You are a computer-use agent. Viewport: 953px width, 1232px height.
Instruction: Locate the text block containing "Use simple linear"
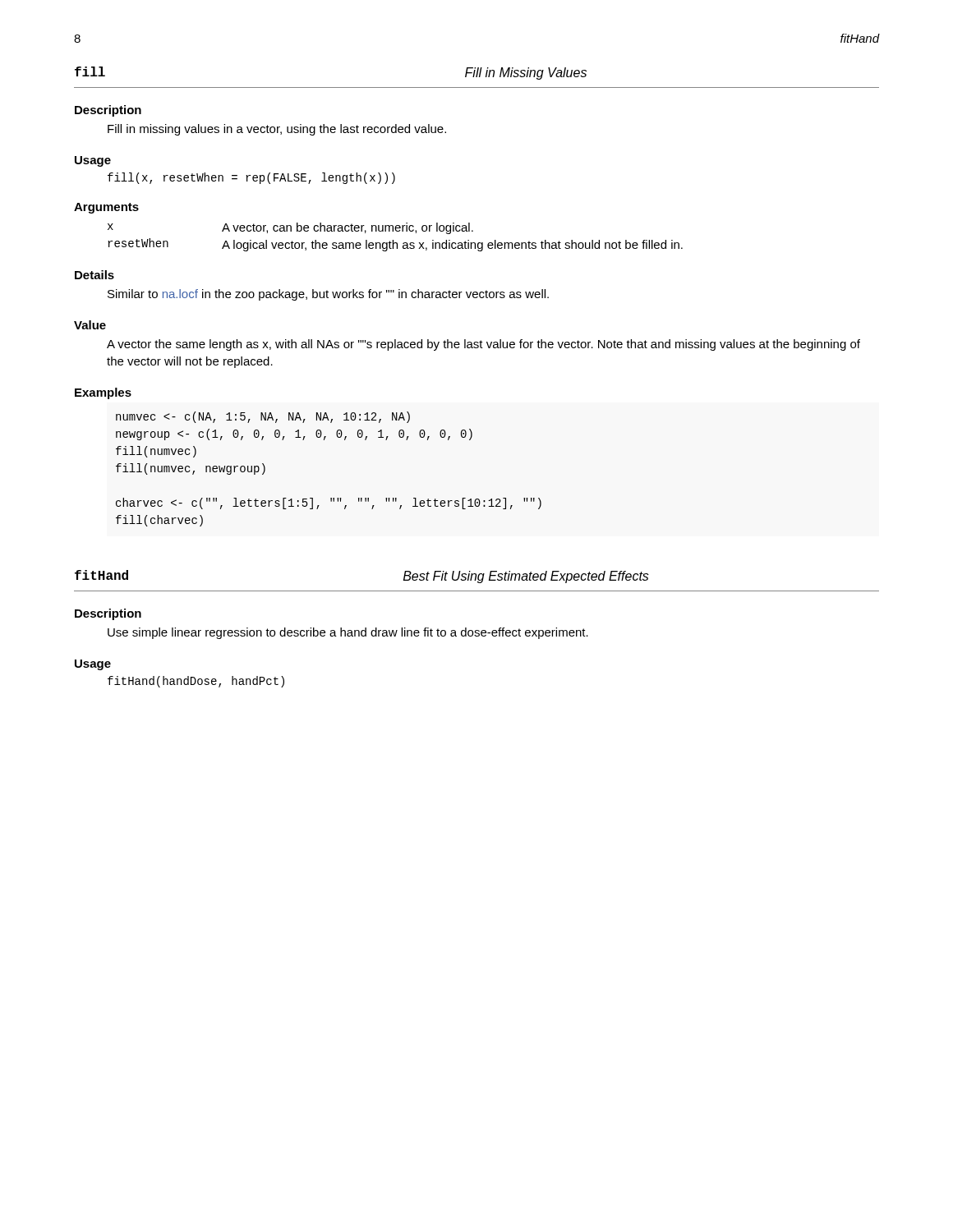[x=348, y=632]
